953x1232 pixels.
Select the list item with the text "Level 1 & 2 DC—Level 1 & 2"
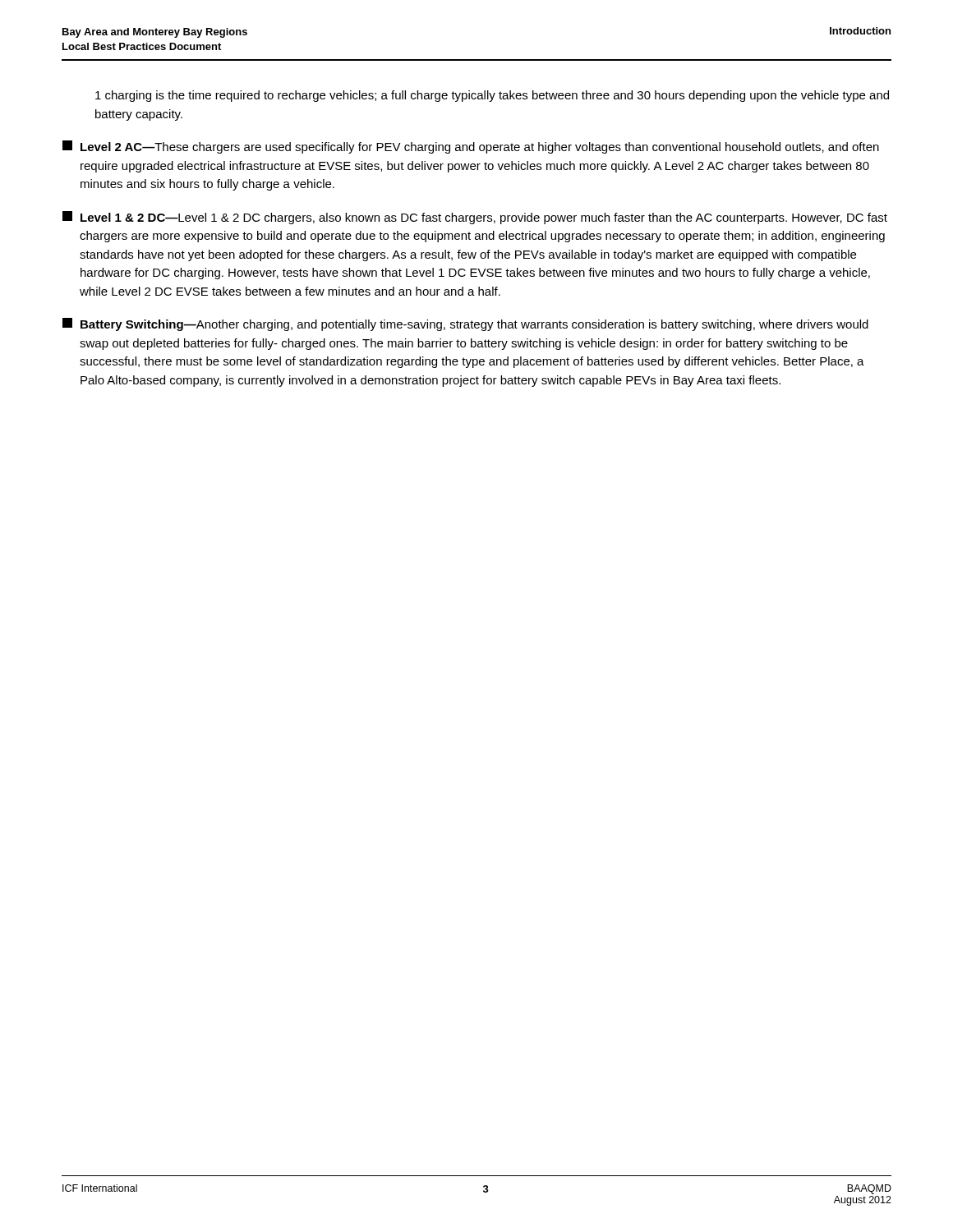pos(476,254)
